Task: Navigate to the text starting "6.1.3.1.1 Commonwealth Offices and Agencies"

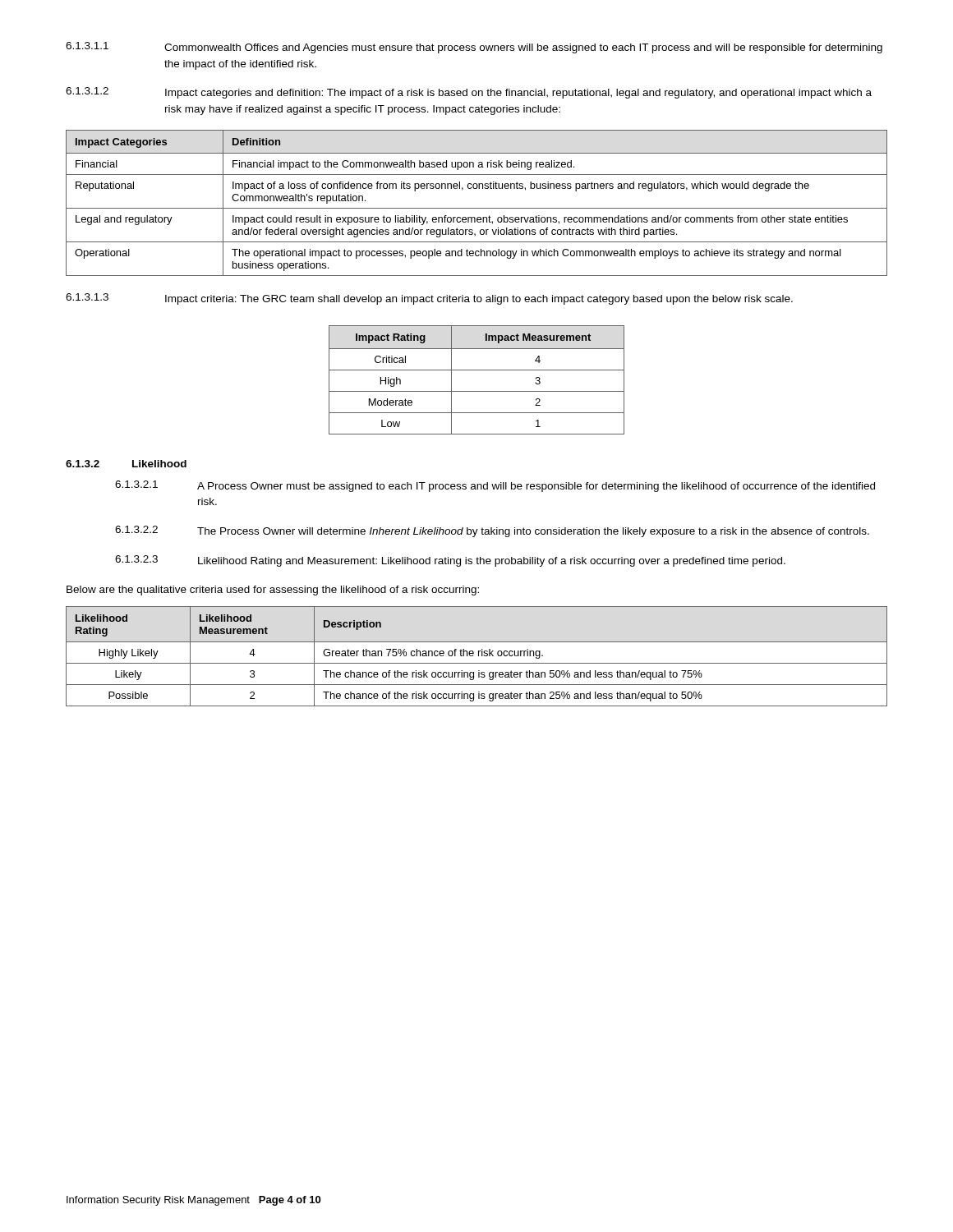Action: tap(476, 56)
